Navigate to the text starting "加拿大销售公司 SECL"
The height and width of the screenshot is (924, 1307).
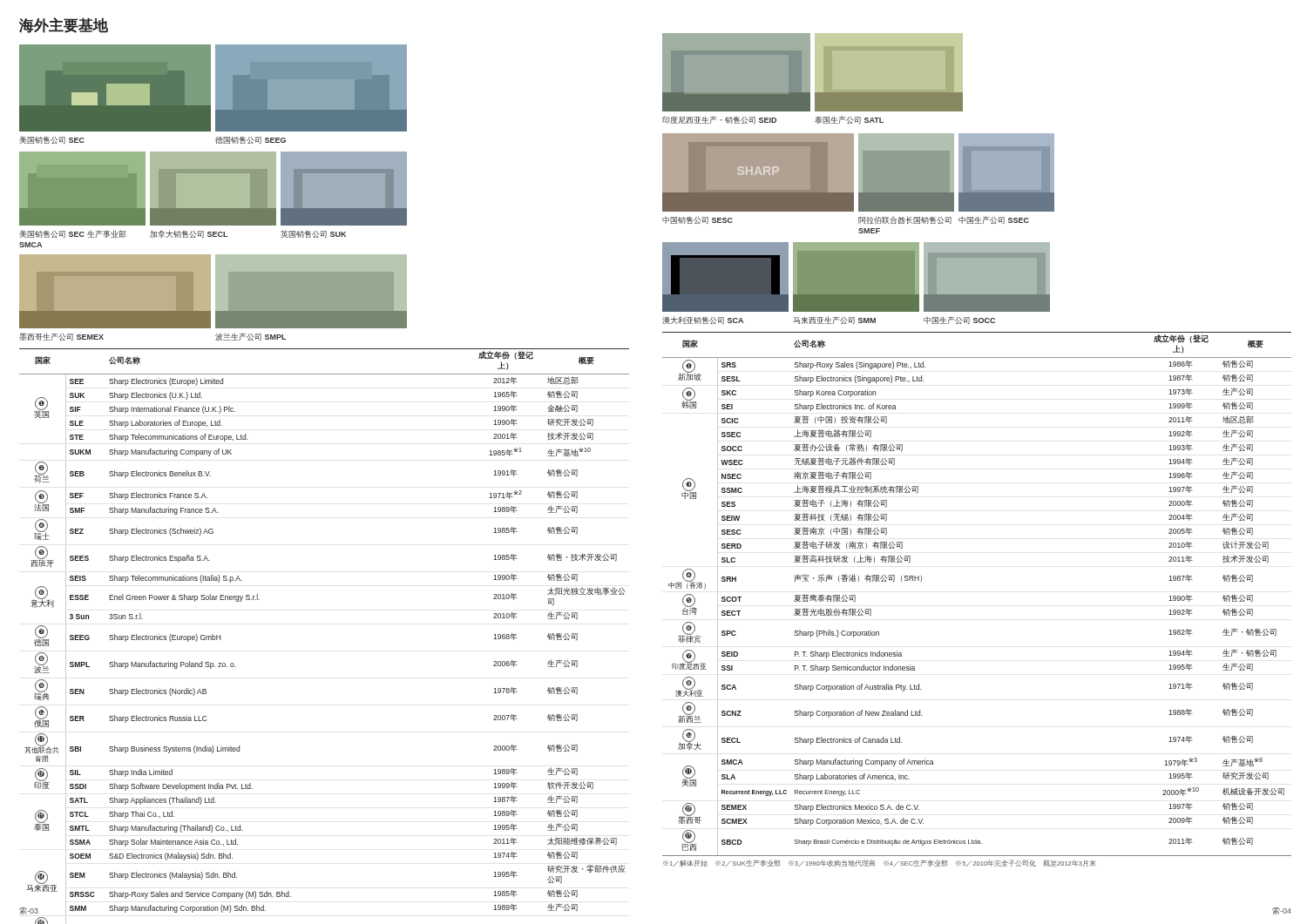pos(189,234)
